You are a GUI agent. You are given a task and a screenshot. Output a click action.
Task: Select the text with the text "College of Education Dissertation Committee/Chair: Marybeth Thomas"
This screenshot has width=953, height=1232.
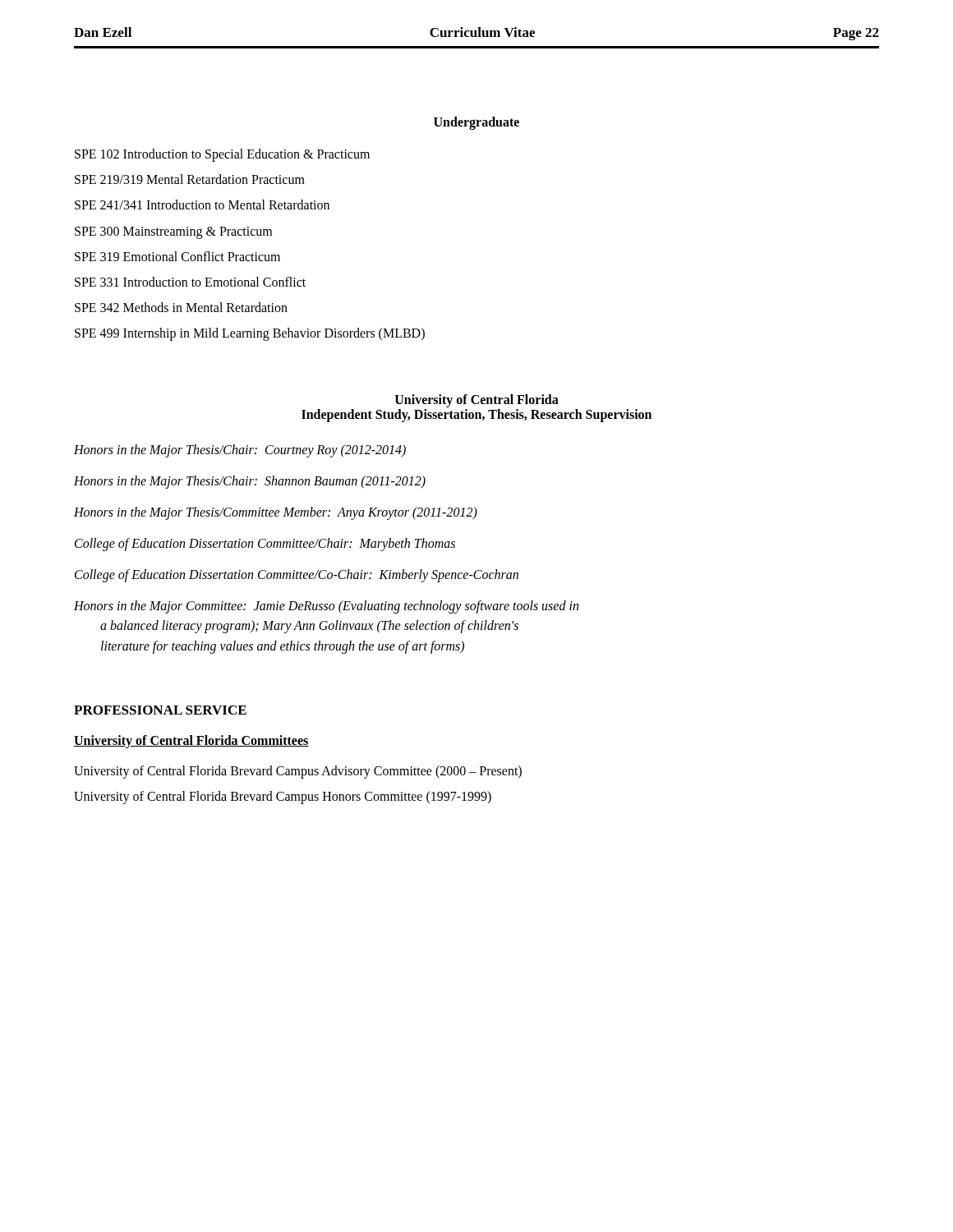coord(265,543)
